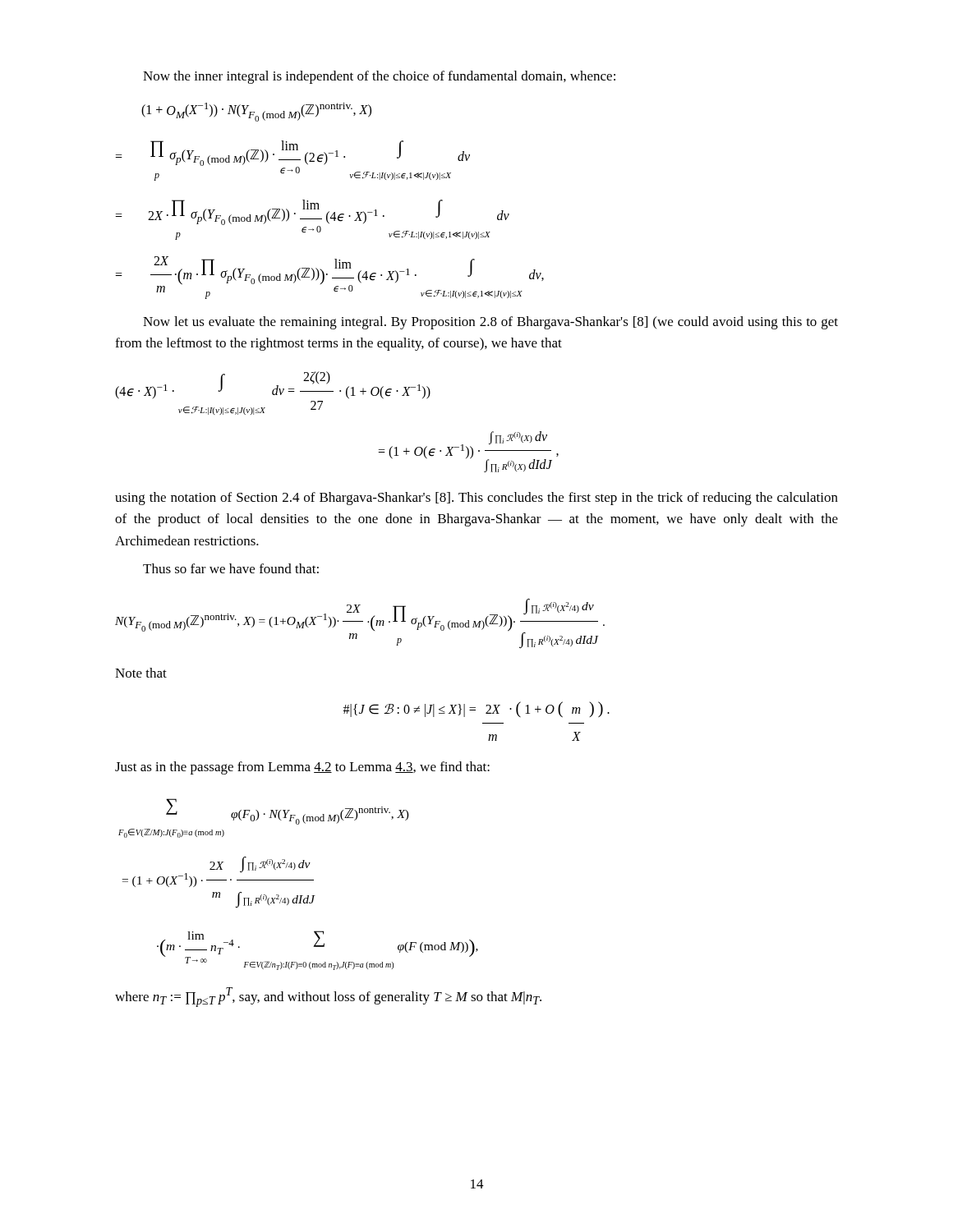Image resolution: width=953 pixels, height=1232 pixels.
Task: Select the element starting "Note that"
Action: [141, 673]
